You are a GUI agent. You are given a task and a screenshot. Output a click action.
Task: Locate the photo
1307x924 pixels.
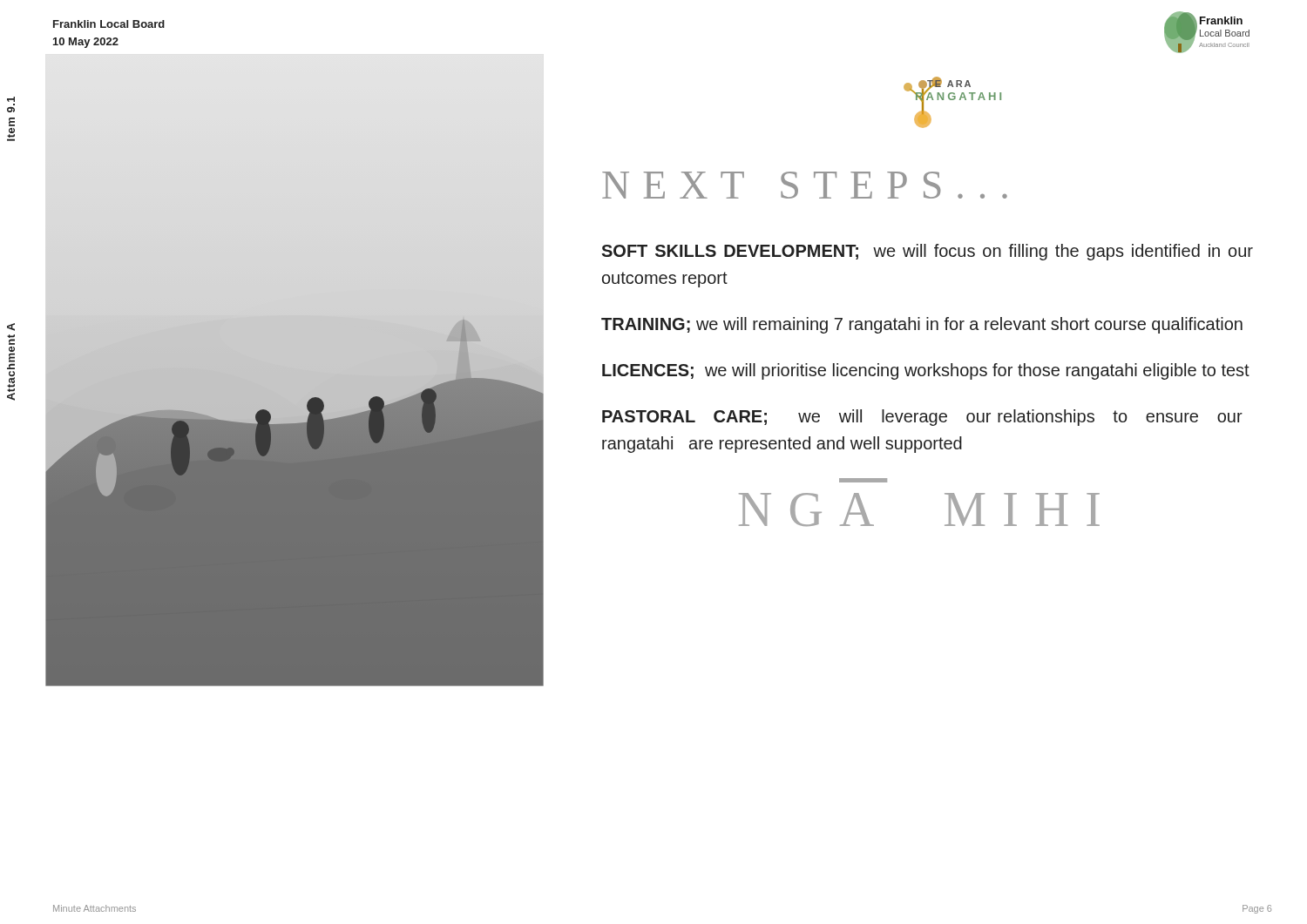click(x=295, y=370)
